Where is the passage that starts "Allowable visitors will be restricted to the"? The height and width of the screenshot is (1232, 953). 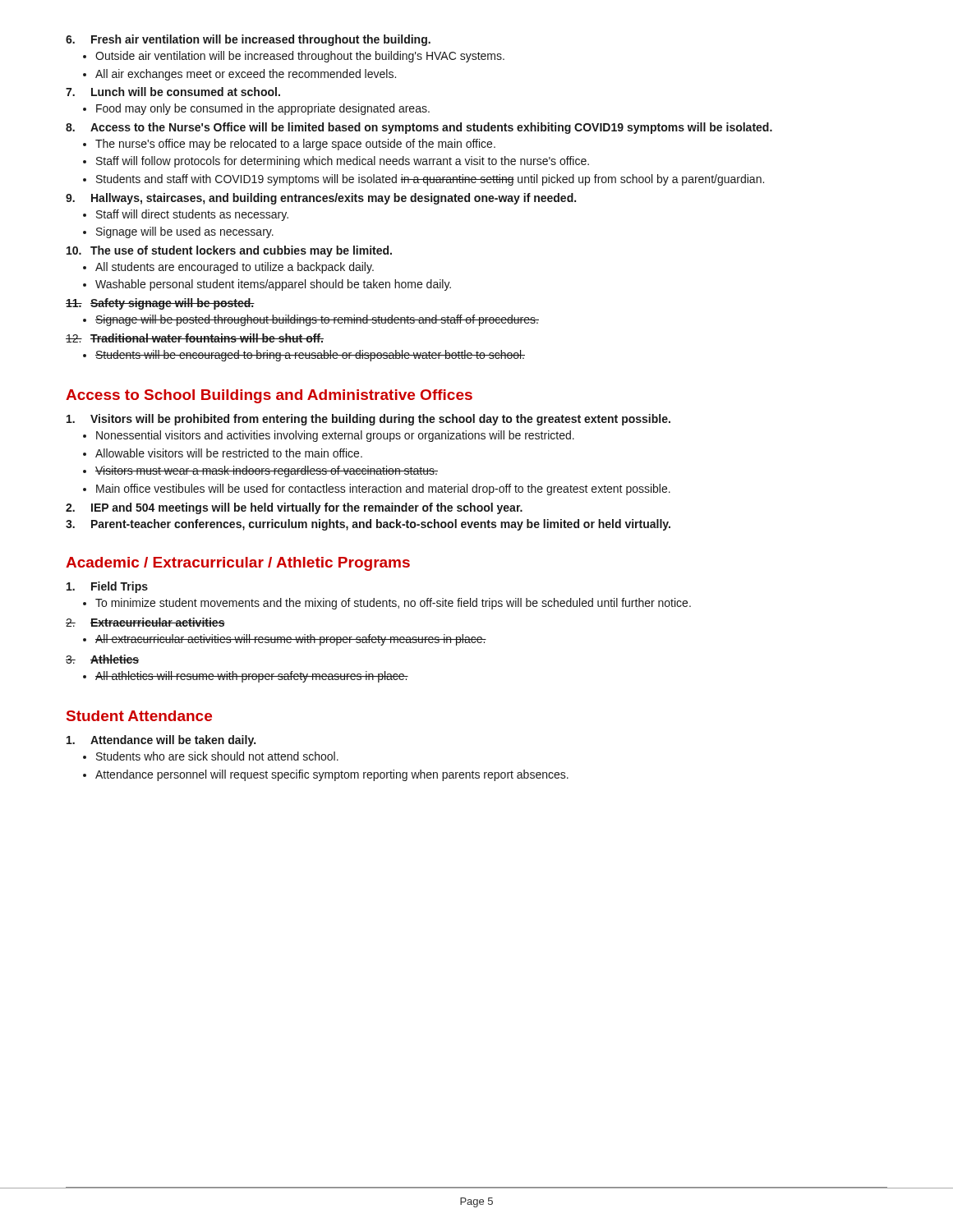229,453
